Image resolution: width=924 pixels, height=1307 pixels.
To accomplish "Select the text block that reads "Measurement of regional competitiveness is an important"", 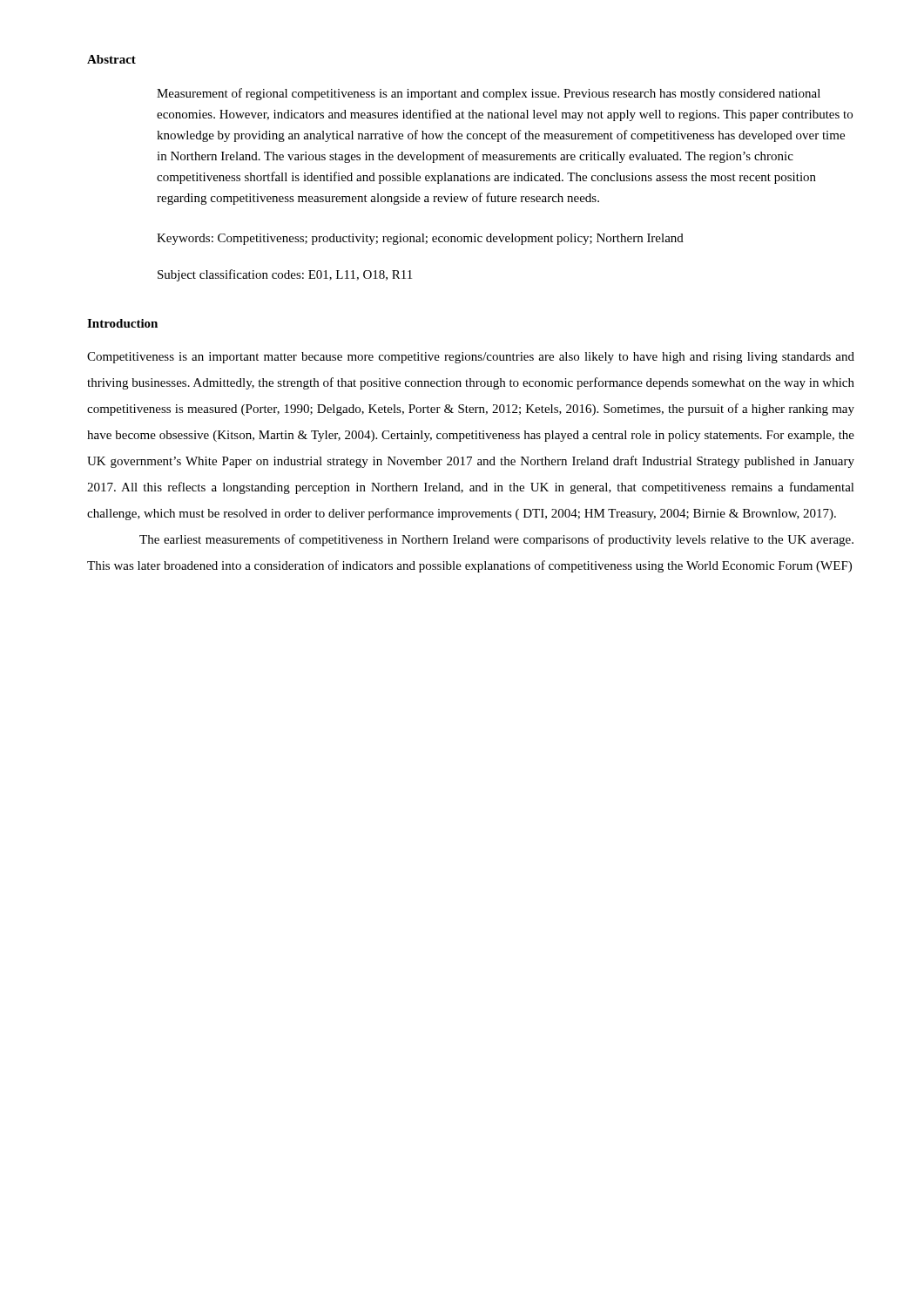I will (x=506, y=145).
